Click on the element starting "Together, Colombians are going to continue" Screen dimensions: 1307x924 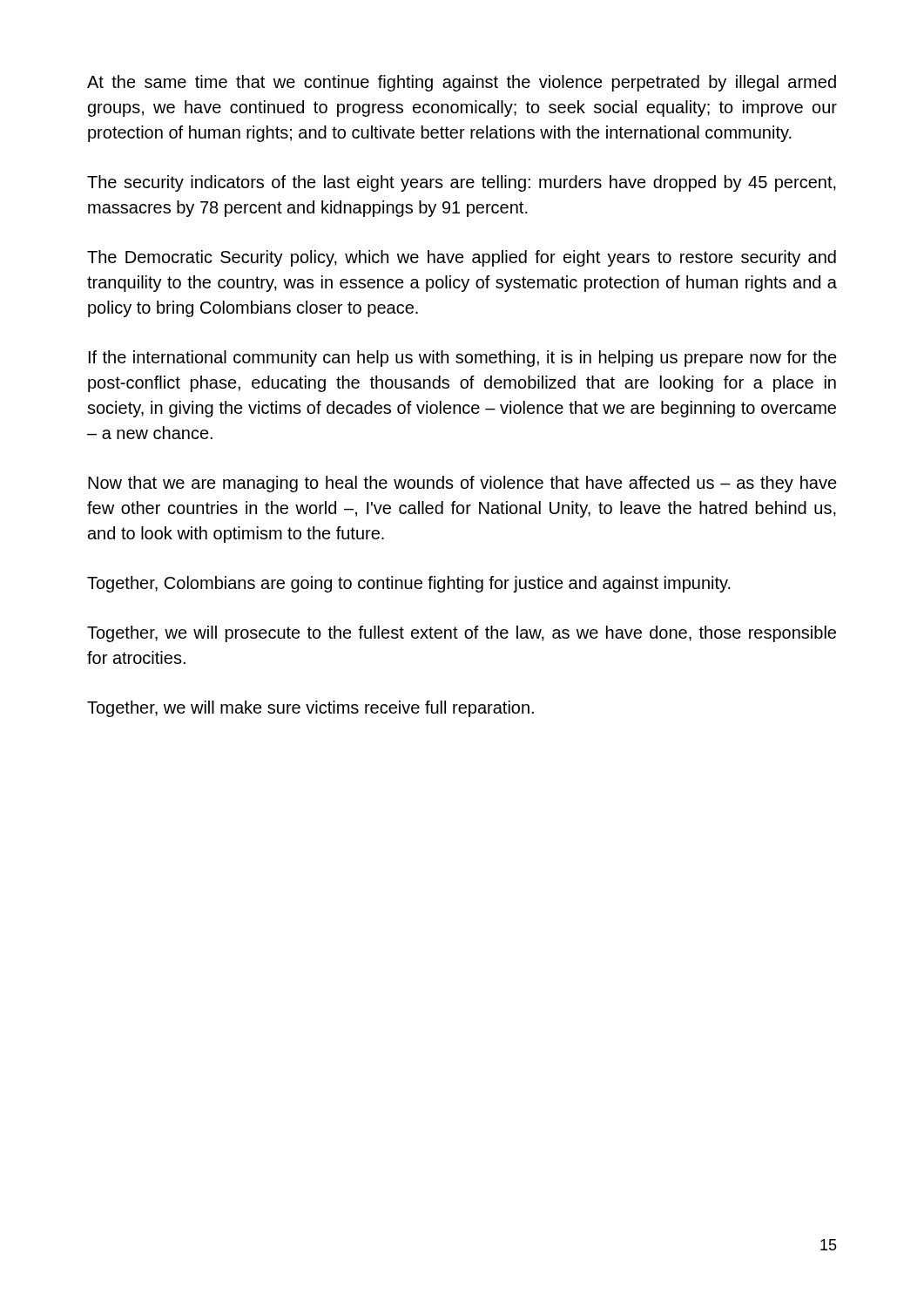(409, 583)
